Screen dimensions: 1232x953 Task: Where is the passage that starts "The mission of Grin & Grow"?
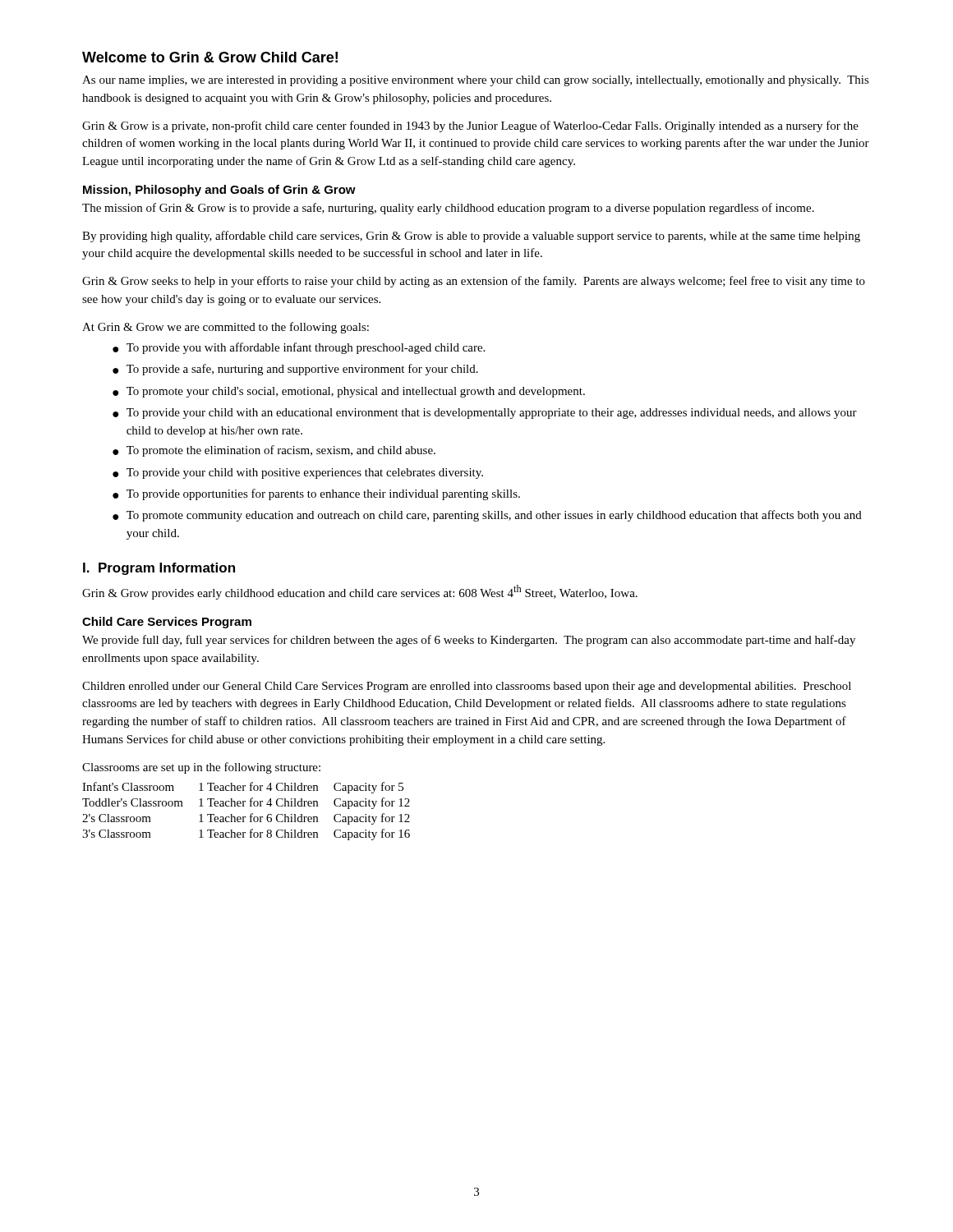pyautogui.click(x=448, y=208)
